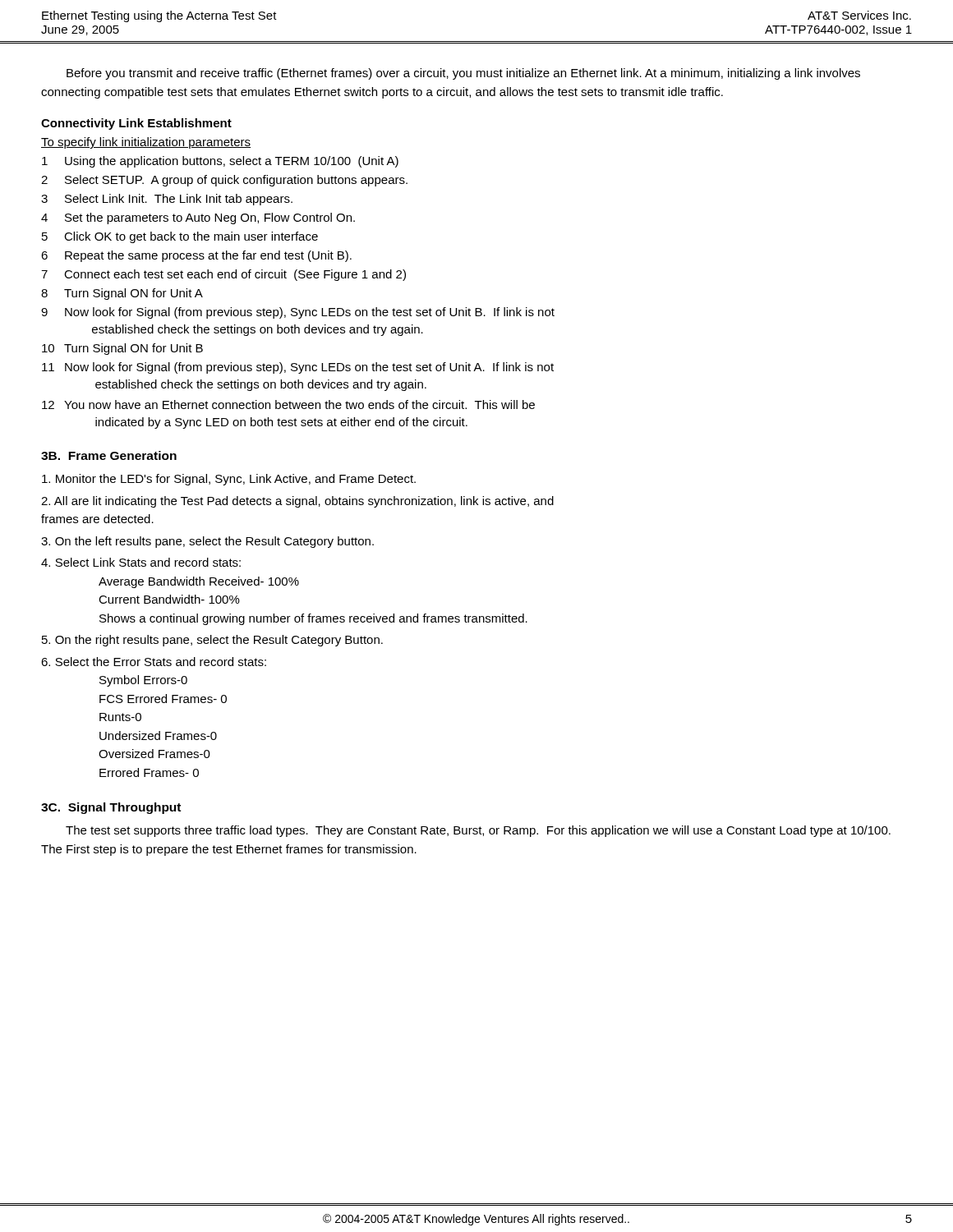The height and width of the screenshot is (1232, 953).
Task: Click on the block starting "9 Now look for Signal (from previous step),"
Action: point(298,320)
